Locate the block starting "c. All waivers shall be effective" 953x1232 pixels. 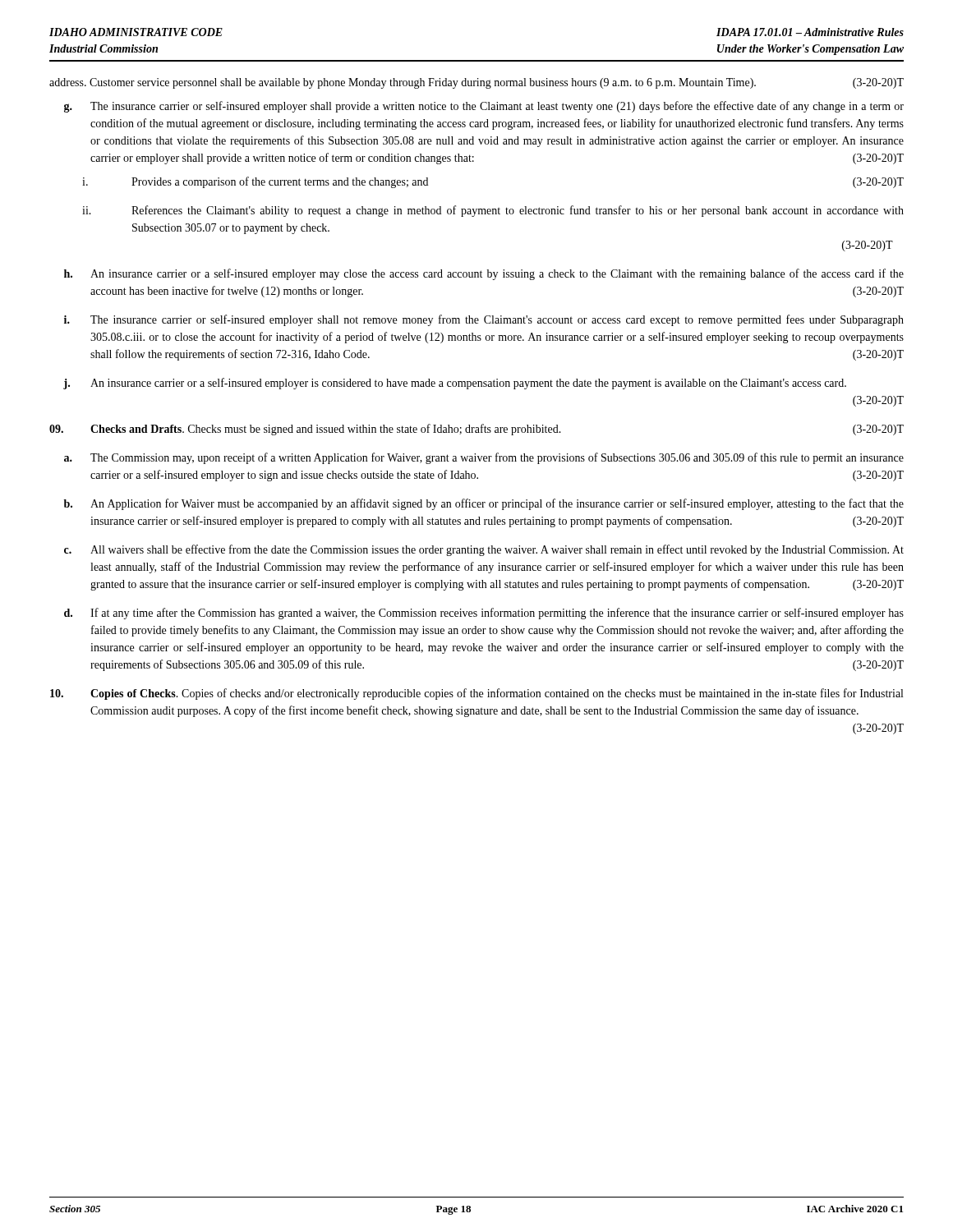pos(476,567)
